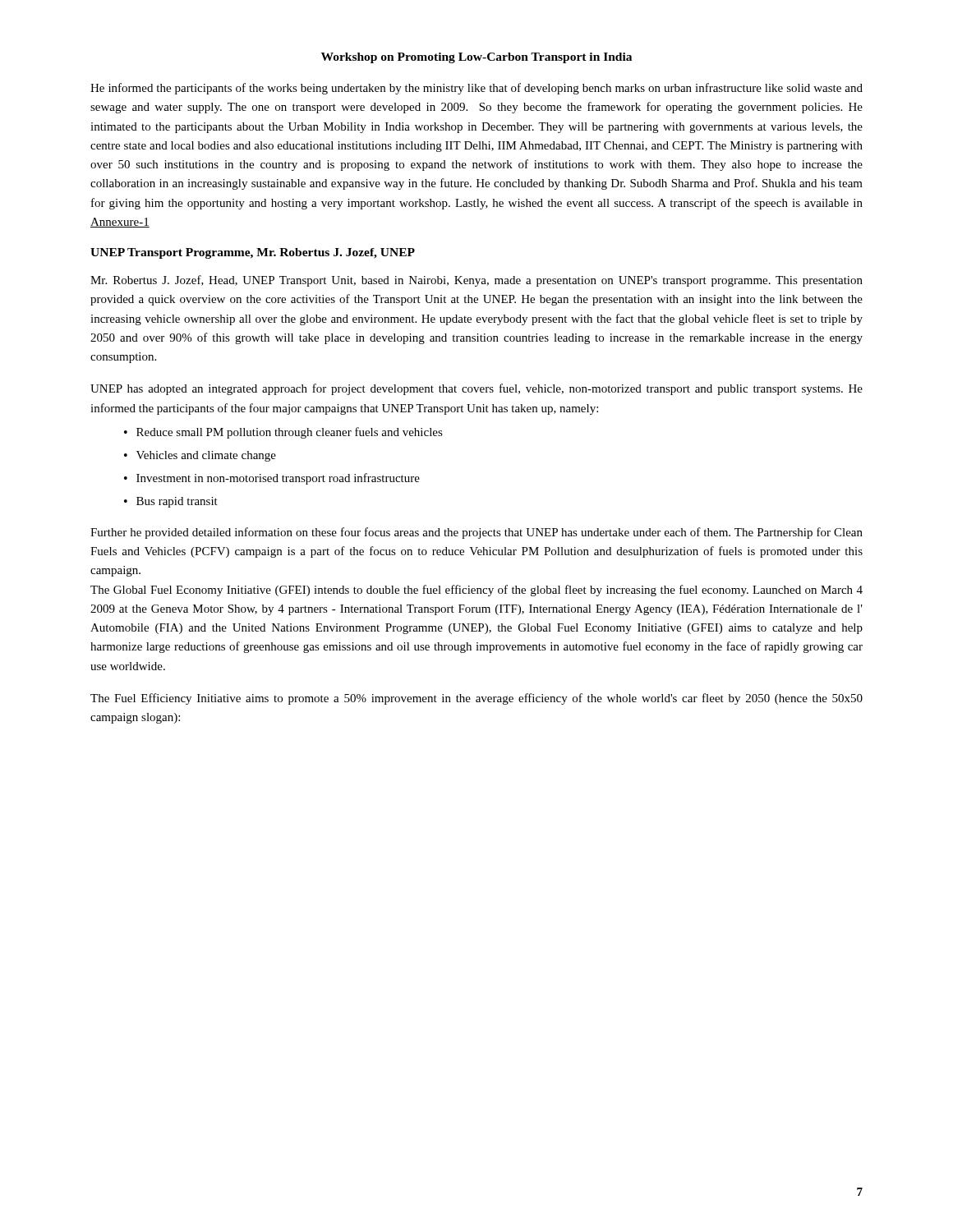Where is the passage that starts "UNEP has adopted an integrated"?

click(476, 398)
